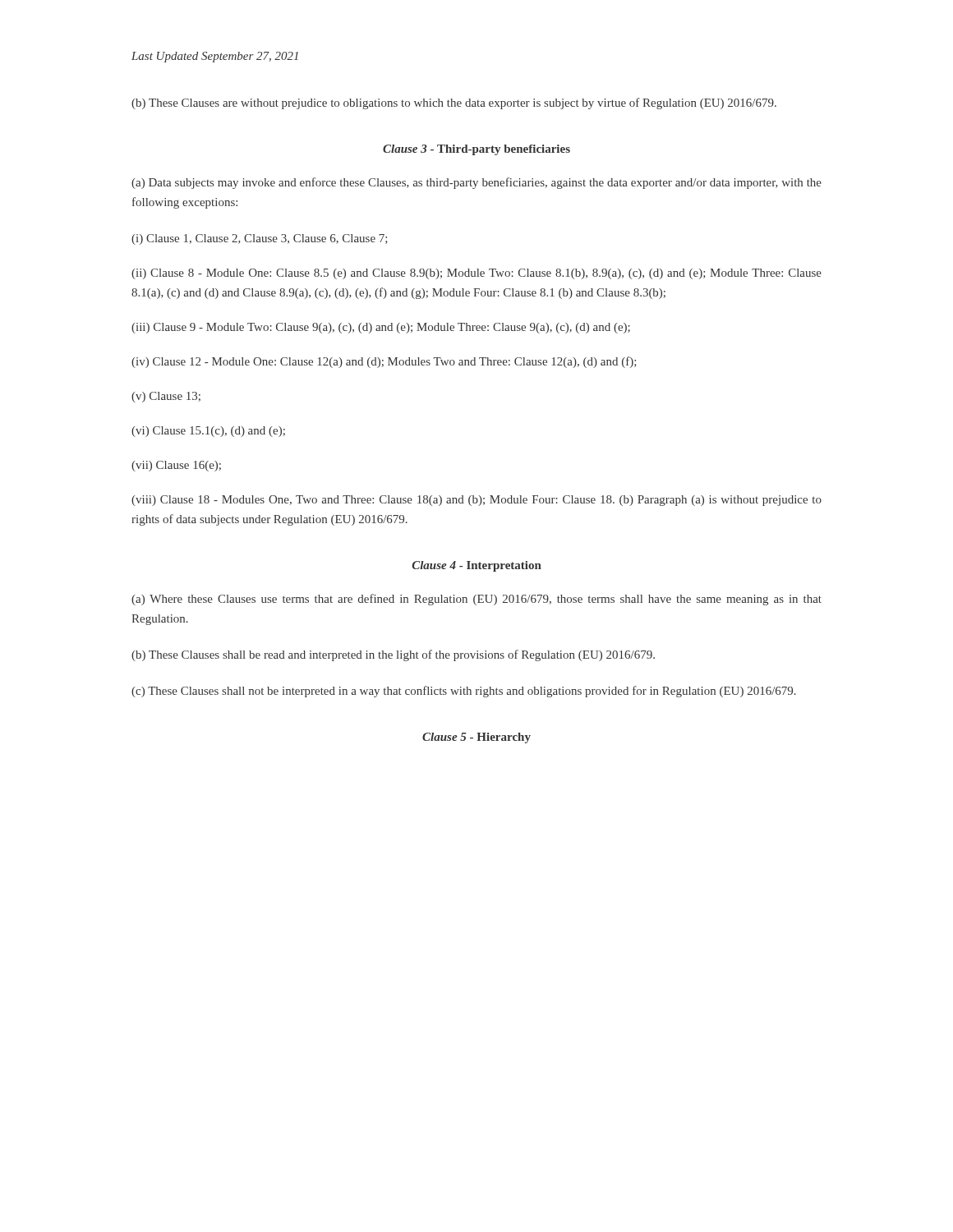Click on the passage starting "(v) Clause 13;"
Image resolution: width=953 pixels, height=1232 pixels.
pos(166,396)
